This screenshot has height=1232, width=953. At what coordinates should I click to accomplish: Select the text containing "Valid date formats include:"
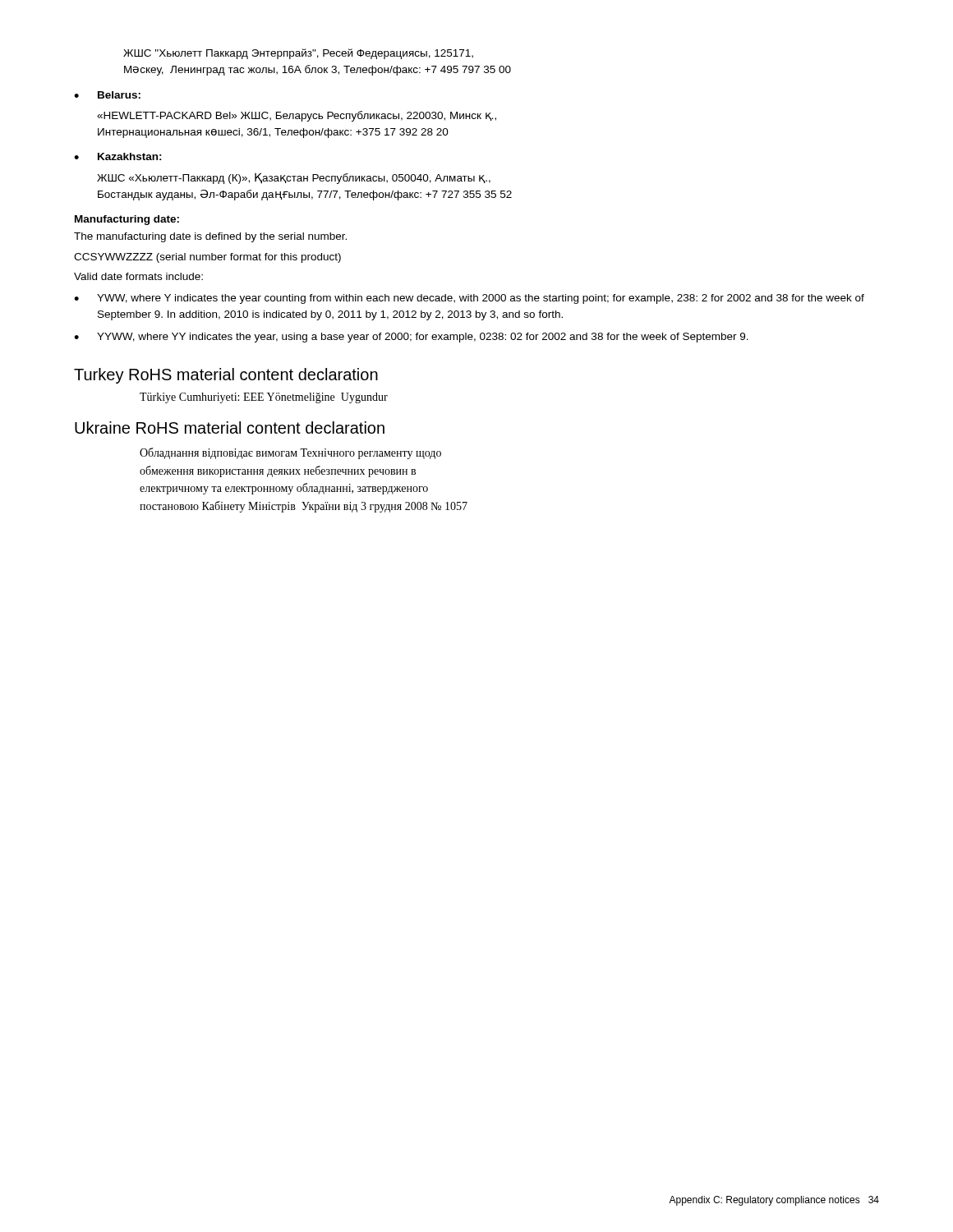[139, 276]
